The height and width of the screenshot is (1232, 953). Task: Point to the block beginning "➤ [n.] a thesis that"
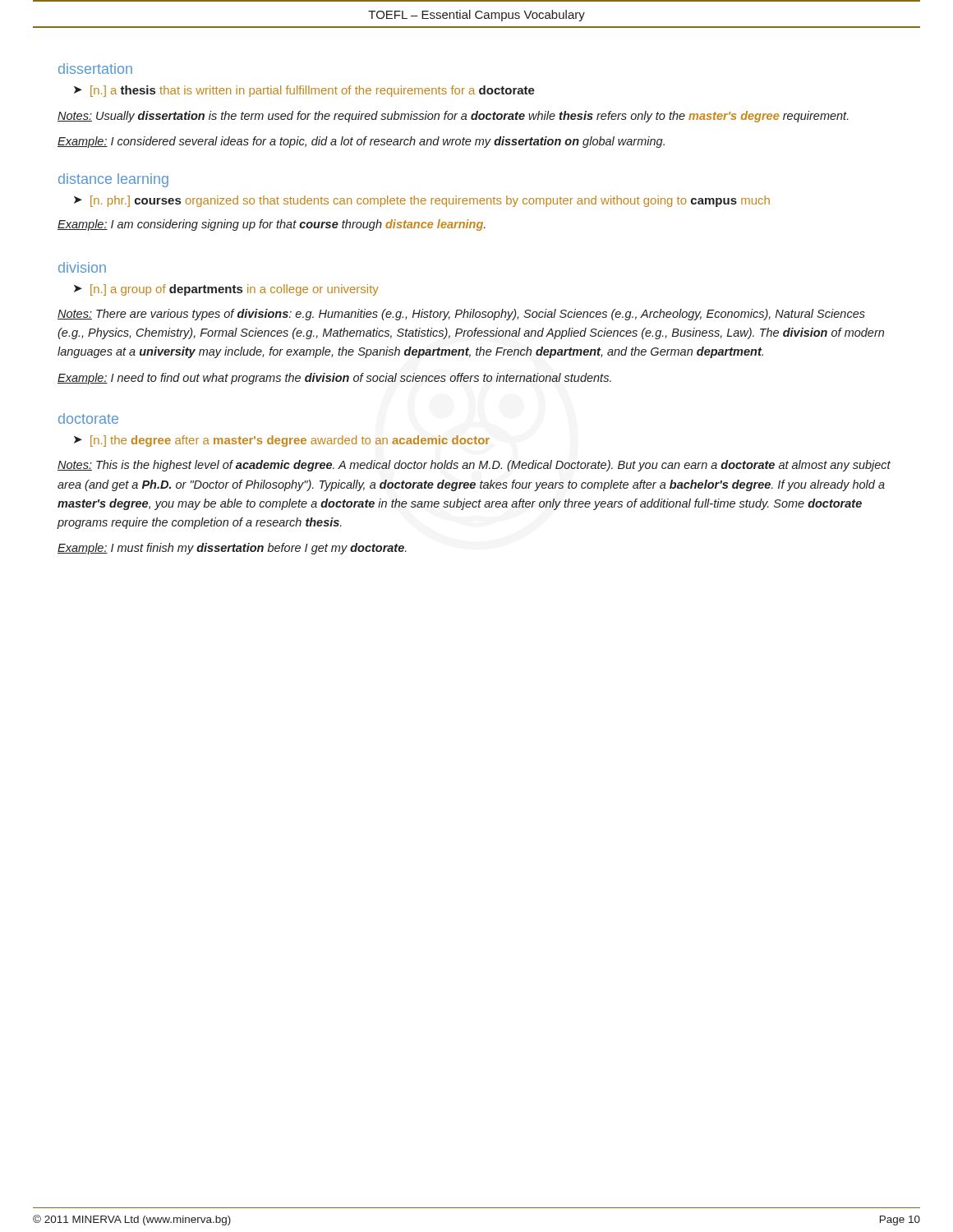coord(304,91)
